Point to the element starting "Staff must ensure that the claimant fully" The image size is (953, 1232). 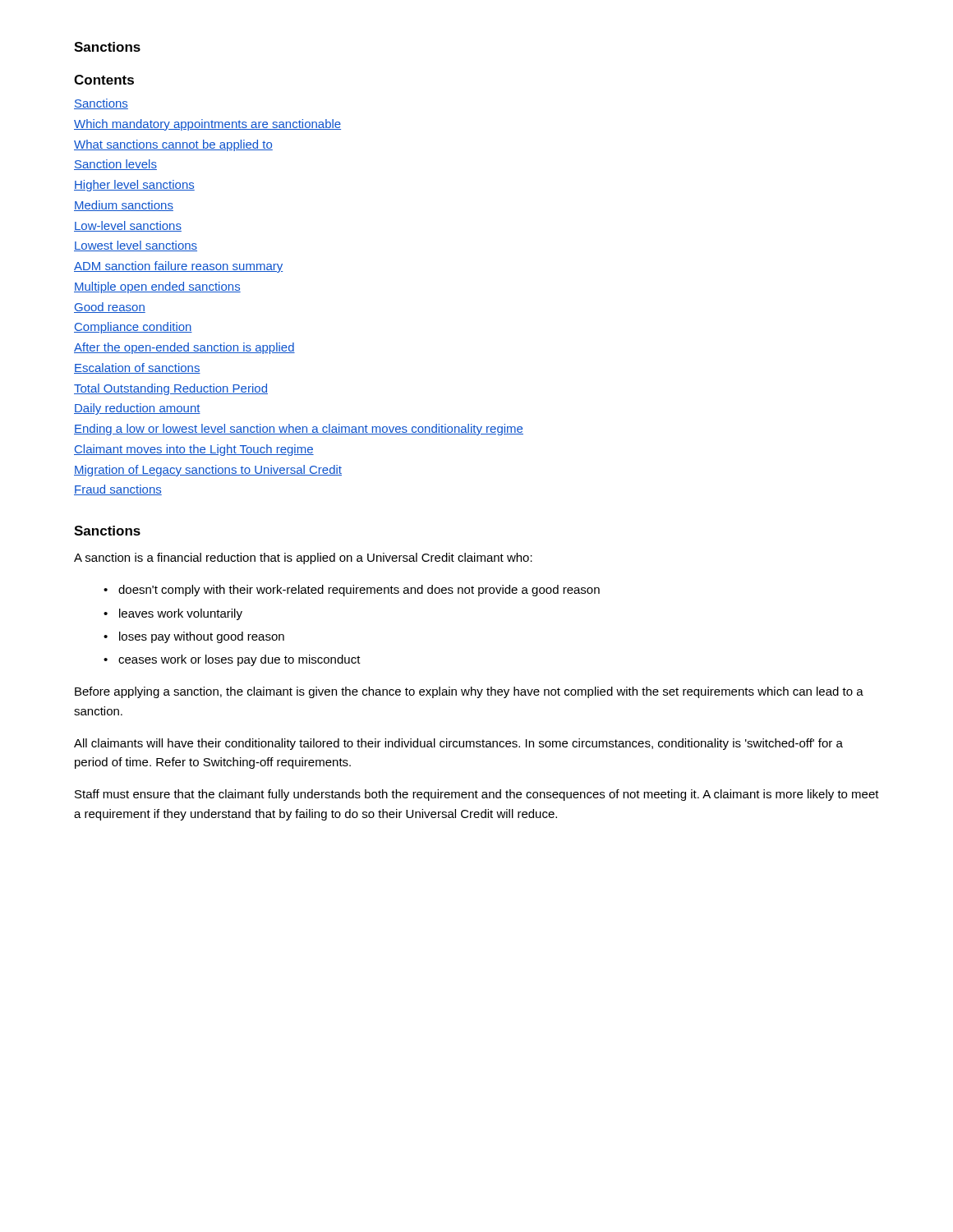pyautogui.click(x=476, y=804)
